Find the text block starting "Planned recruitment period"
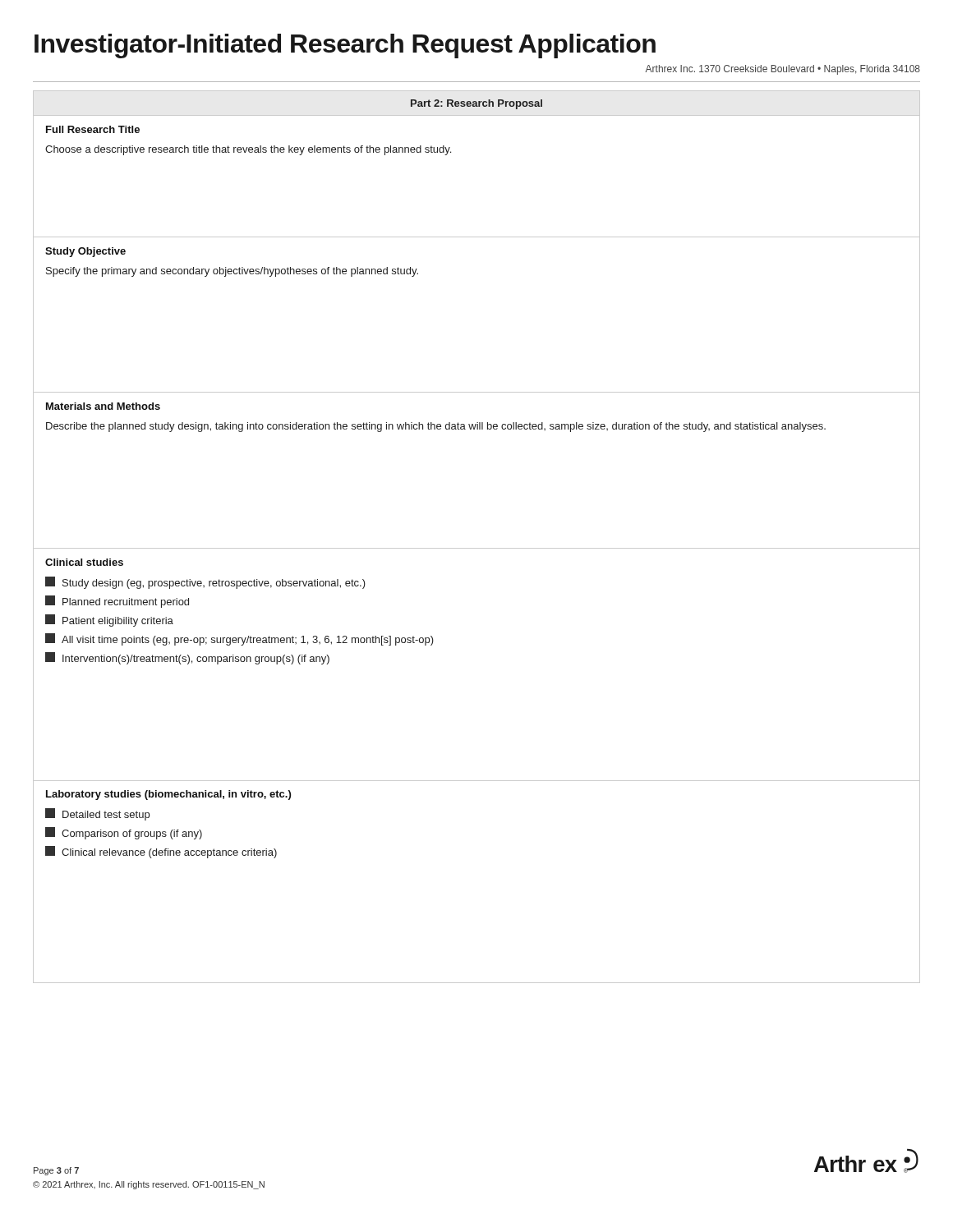 click(x=117, y=602)
